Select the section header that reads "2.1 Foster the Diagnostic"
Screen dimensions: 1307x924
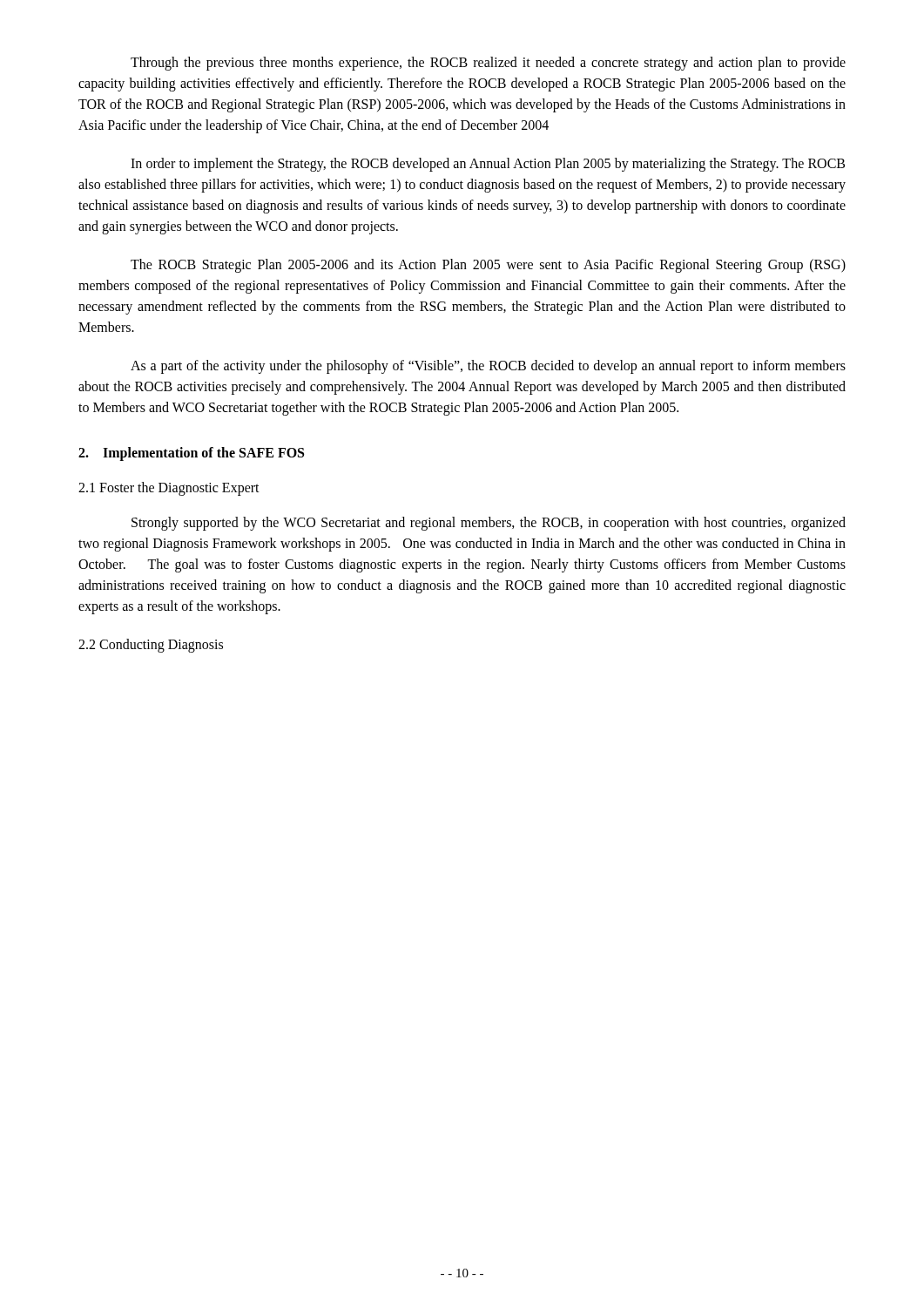point(169,489)
